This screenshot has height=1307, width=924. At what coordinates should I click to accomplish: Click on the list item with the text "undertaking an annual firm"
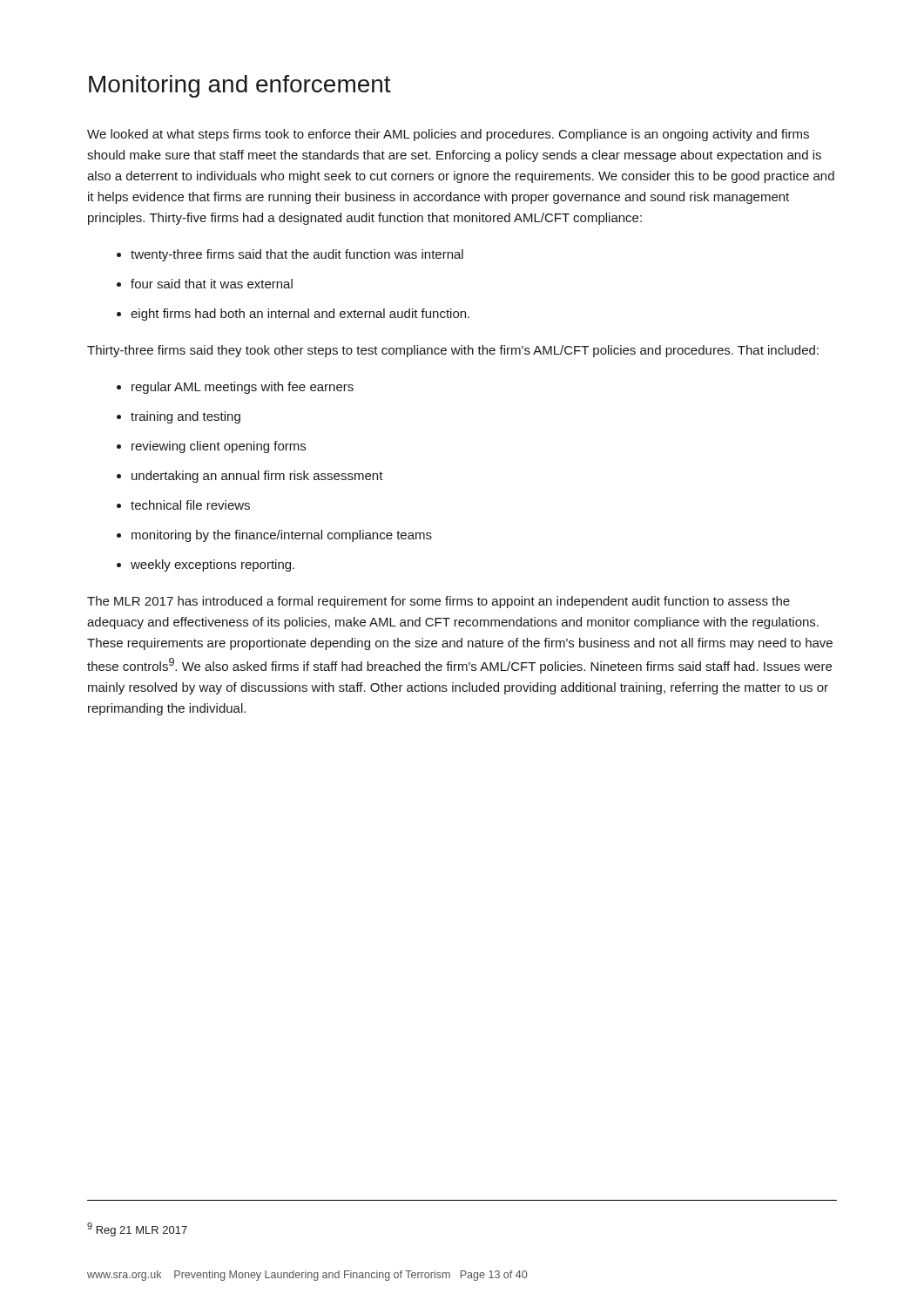(x=250, y=477)
